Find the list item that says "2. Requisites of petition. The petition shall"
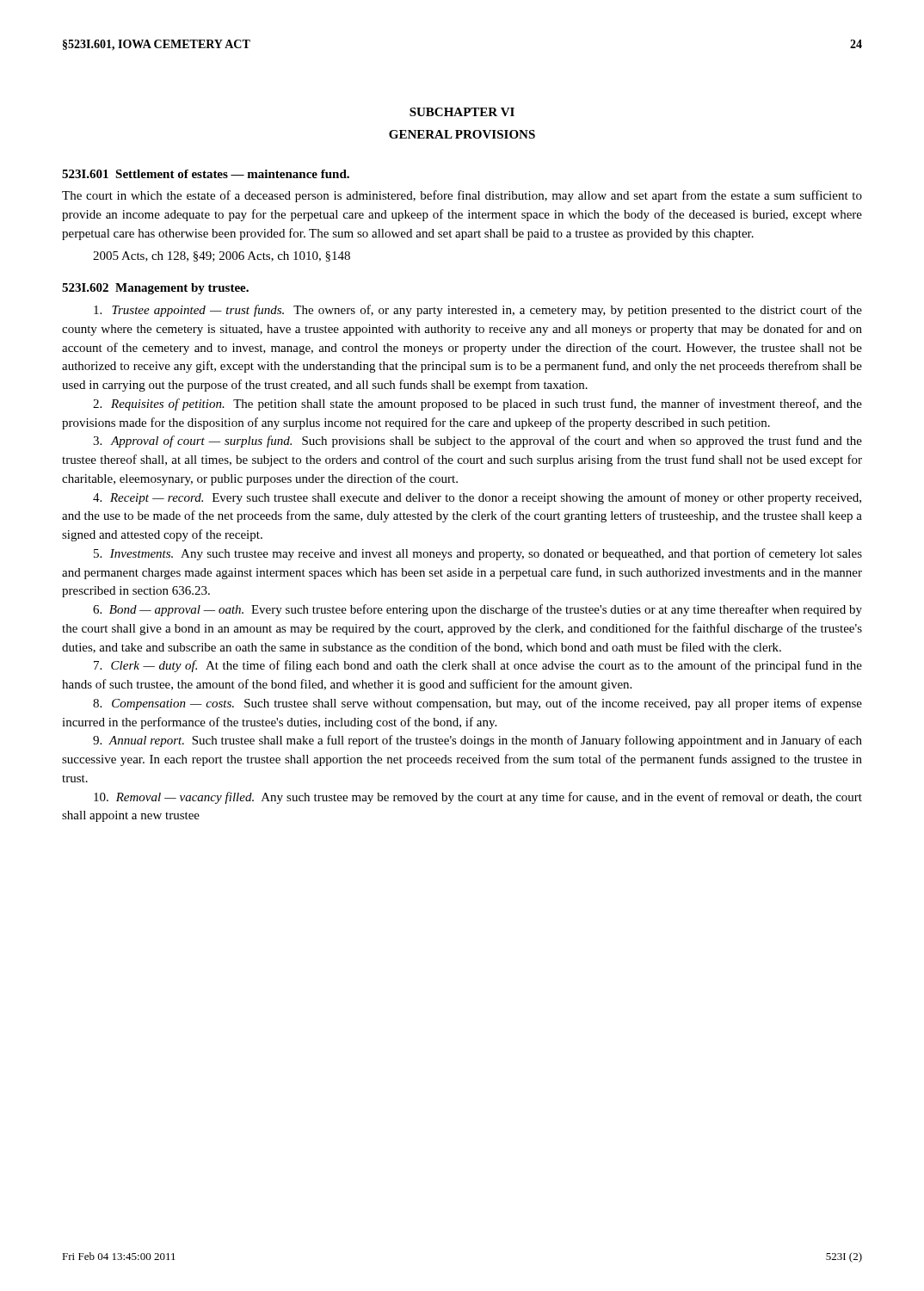The width and height of the screenshot is (924, 1291). click(x=462, y=414)
